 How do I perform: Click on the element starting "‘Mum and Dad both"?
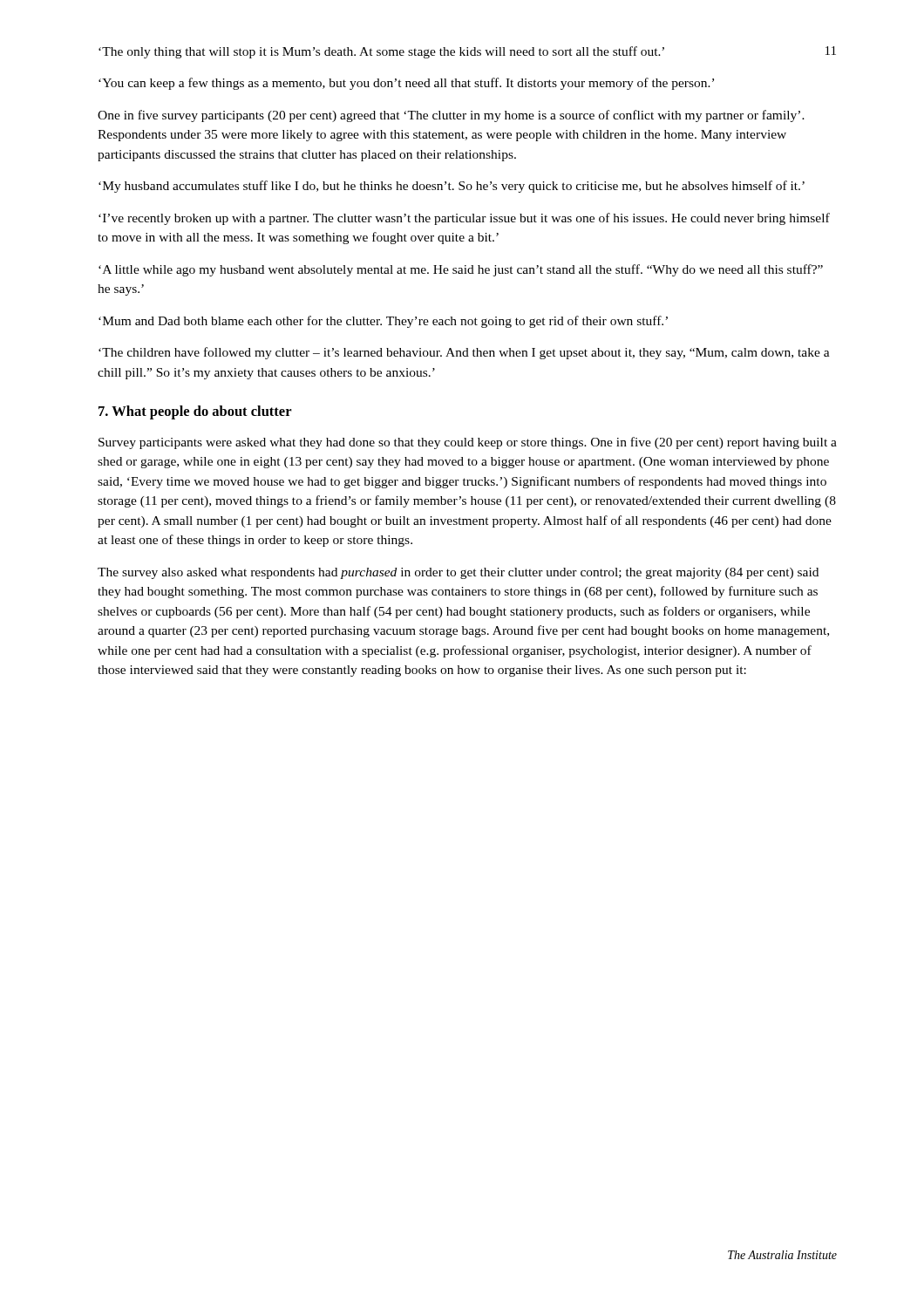[x=383, y=320]
